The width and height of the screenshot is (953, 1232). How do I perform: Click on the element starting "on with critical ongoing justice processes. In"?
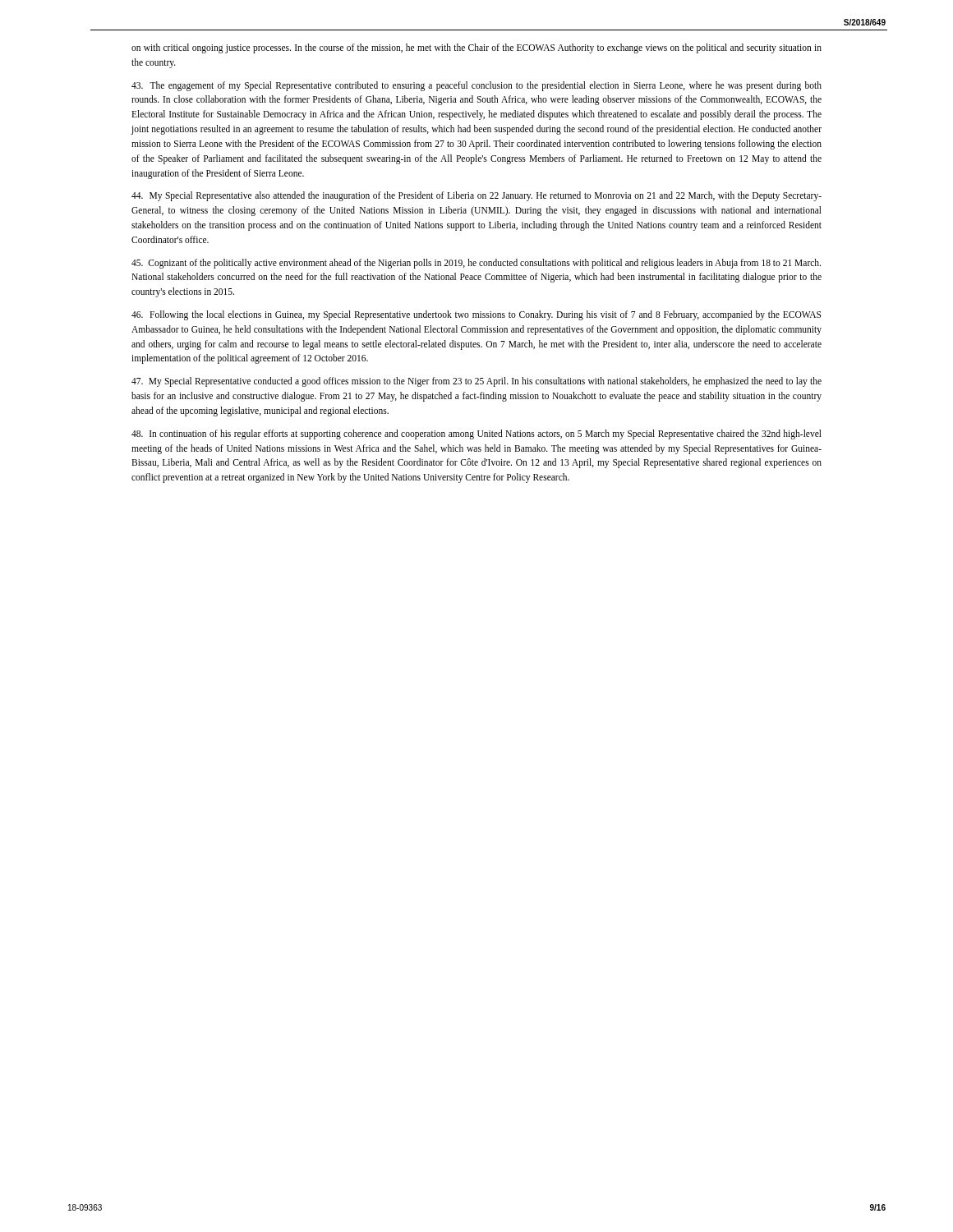[476, 55]
